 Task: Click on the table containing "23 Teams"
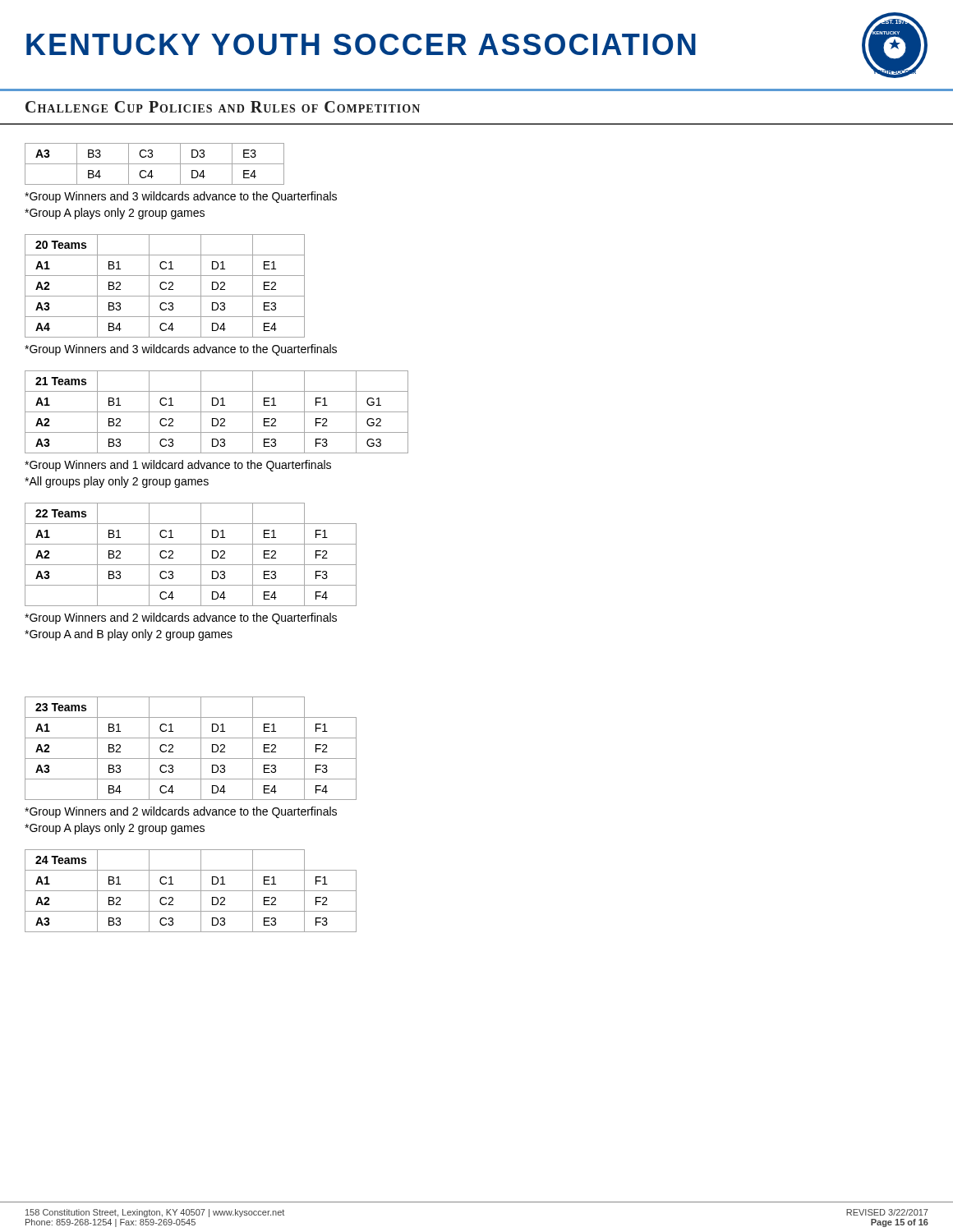tap(476, 748)
